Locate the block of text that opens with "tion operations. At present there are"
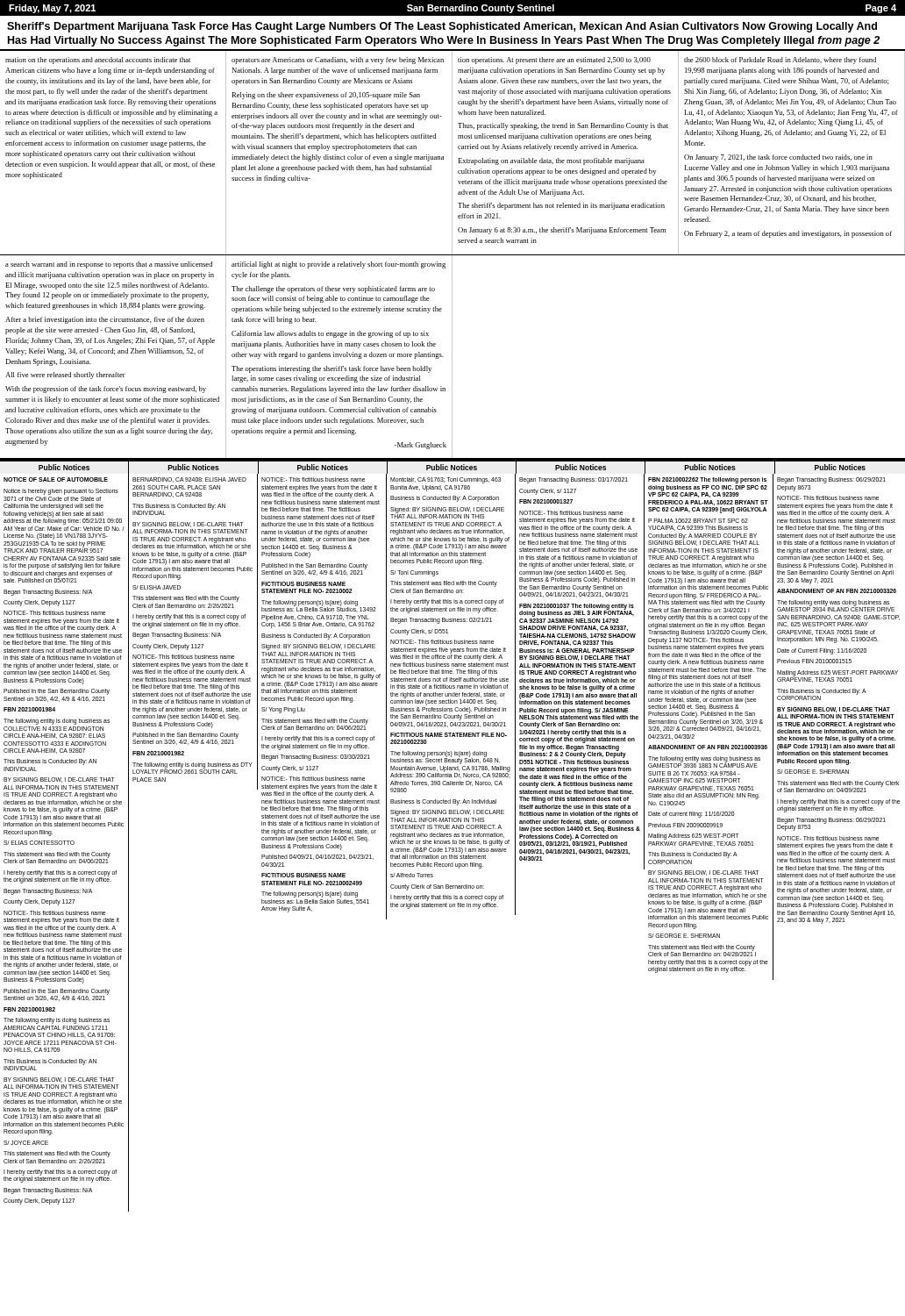This screenshot has height=1316, width=905. [x=565, y=151]
